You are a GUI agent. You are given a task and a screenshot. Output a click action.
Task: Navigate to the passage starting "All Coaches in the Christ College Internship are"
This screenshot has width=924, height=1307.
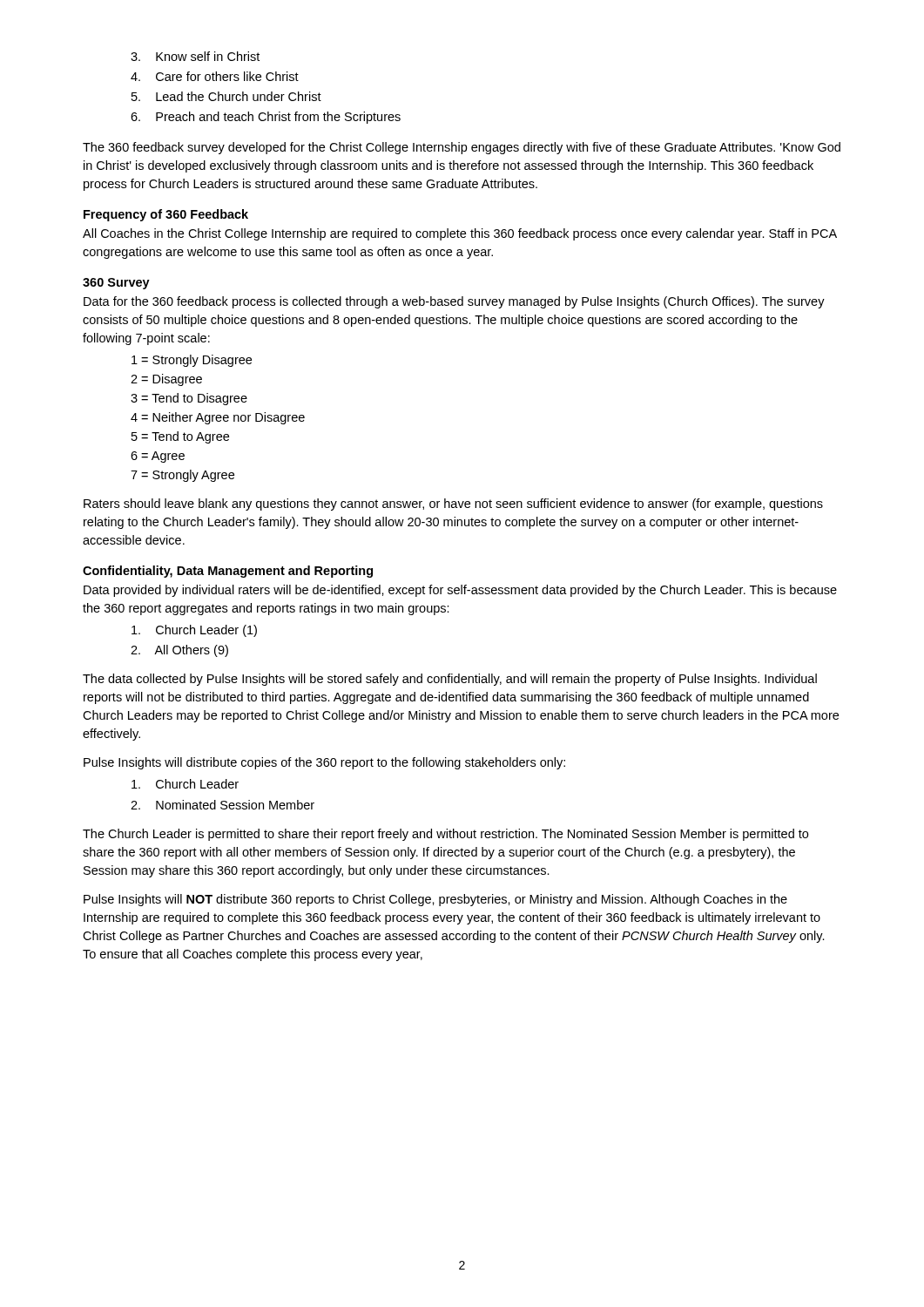[x=460, y=243]
